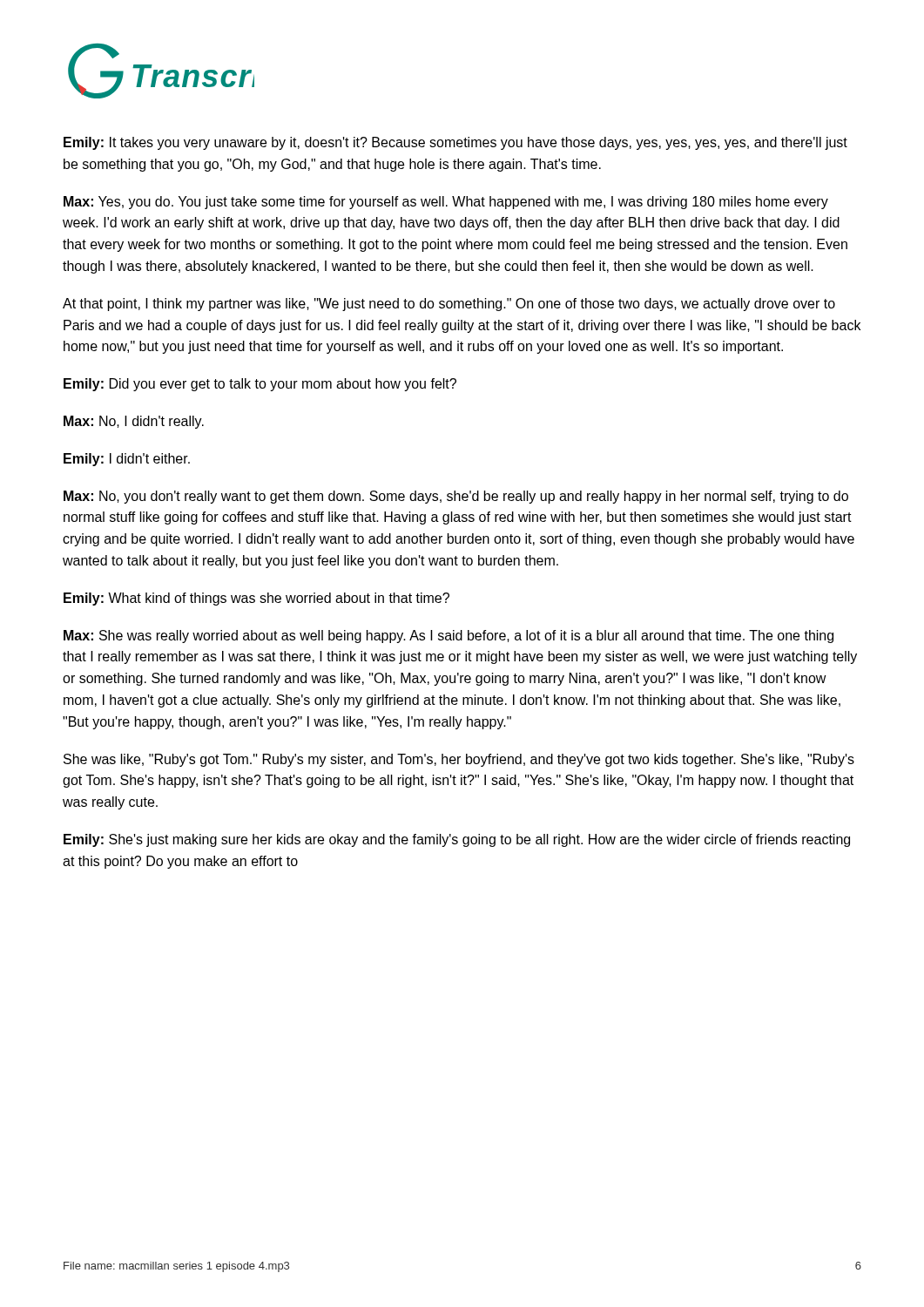Screen dimensions: 1307x924
Task: Locate the block of text that opens with "Emily: Did you ever get to"
Action: point(260,384)
